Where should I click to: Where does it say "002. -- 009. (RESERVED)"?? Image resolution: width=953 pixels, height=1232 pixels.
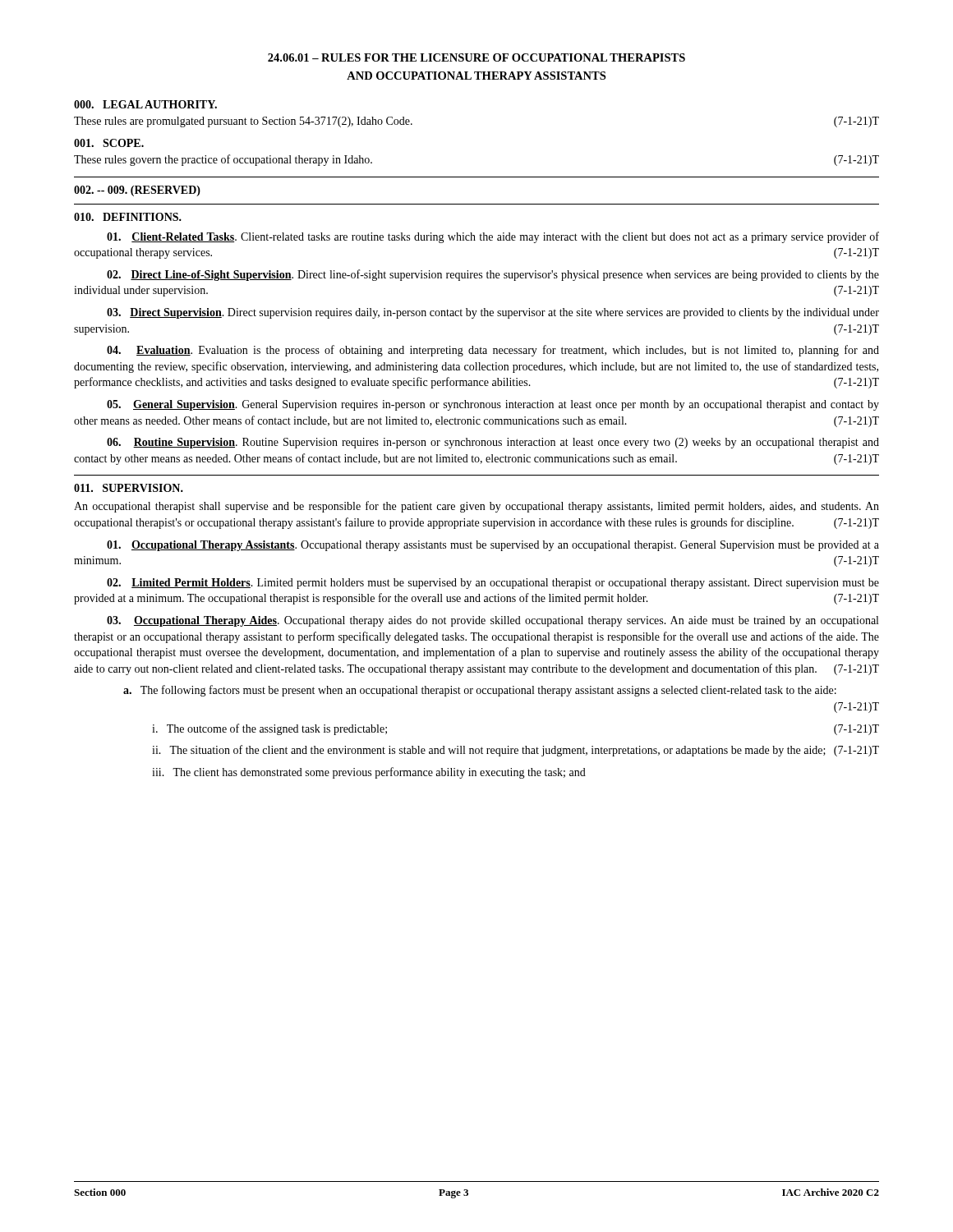[137, 190]
